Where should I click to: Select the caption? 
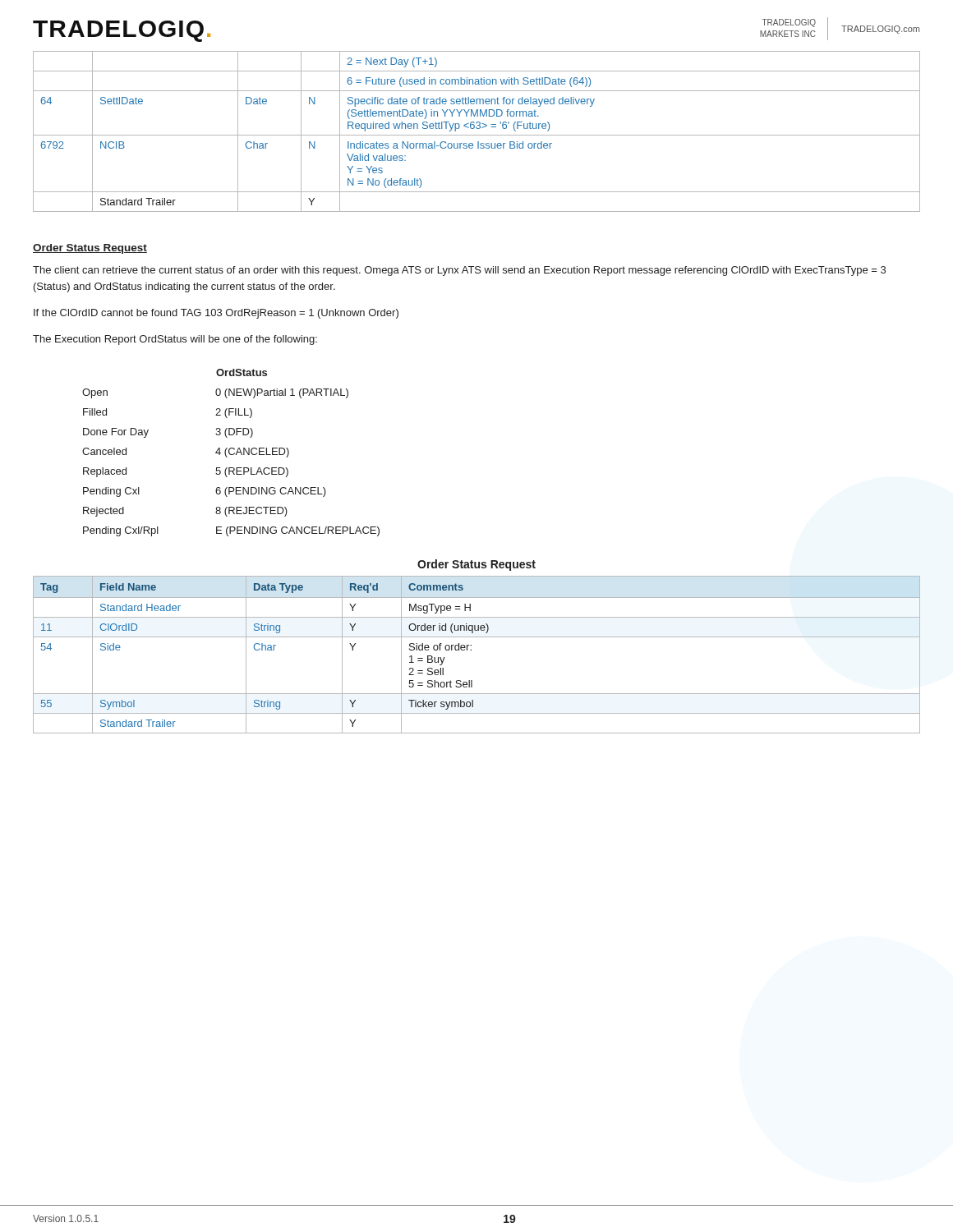tap(476, 565)
